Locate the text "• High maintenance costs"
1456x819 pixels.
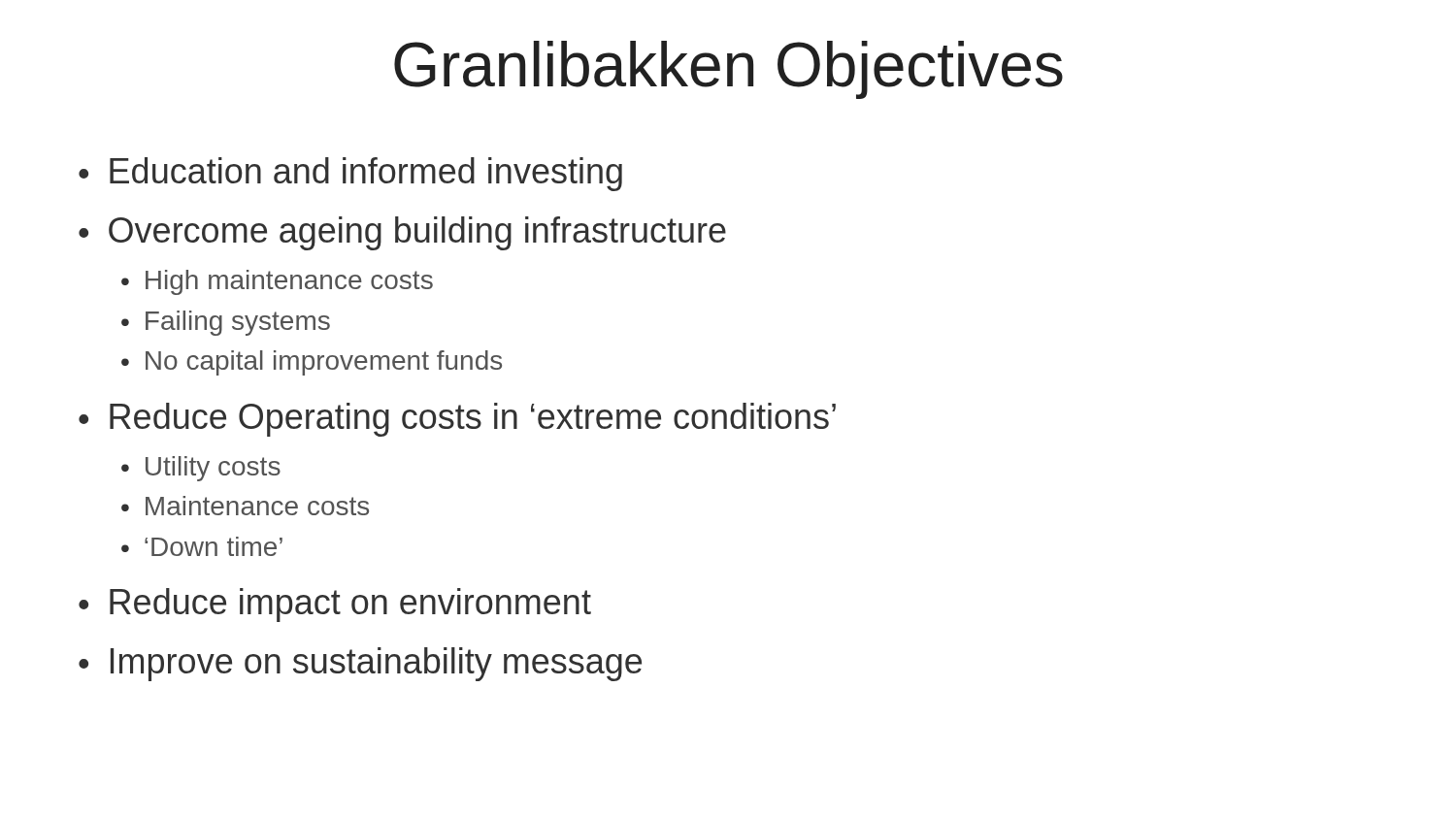(277, 281)
